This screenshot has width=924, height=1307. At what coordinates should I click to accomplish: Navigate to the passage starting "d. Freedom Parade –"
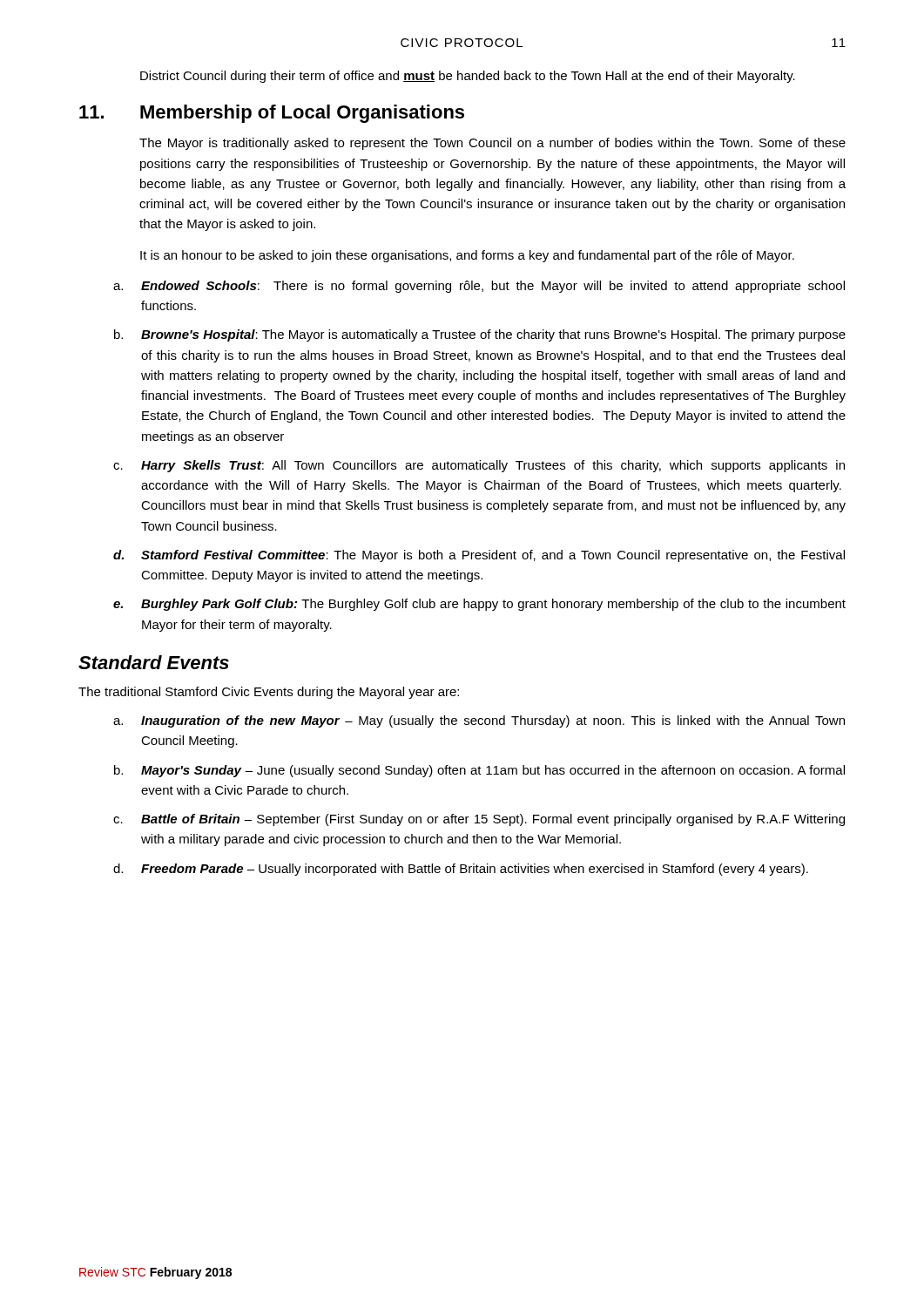[479, 868]
